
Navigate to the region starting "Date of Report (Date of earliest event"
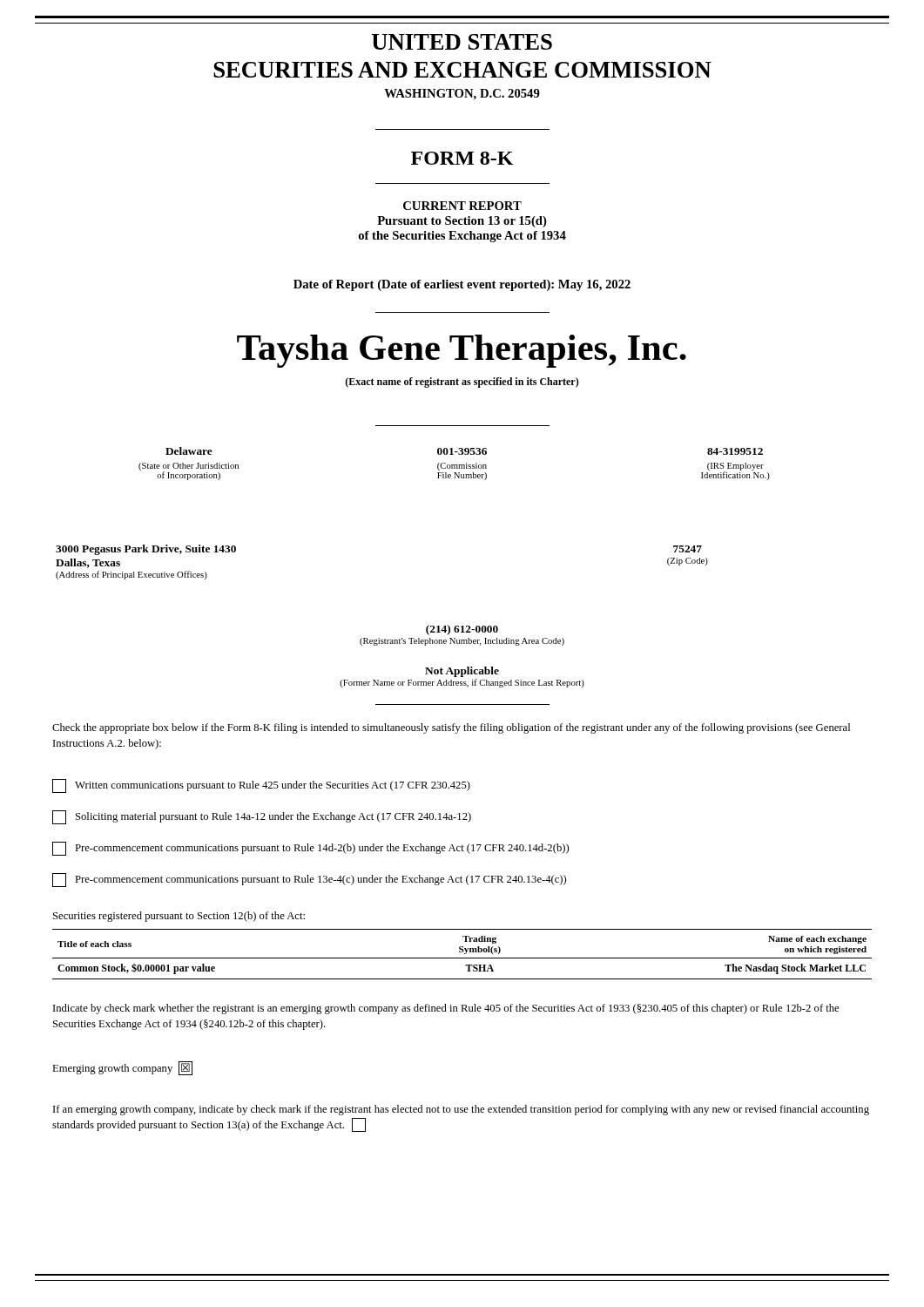point(462,284)
